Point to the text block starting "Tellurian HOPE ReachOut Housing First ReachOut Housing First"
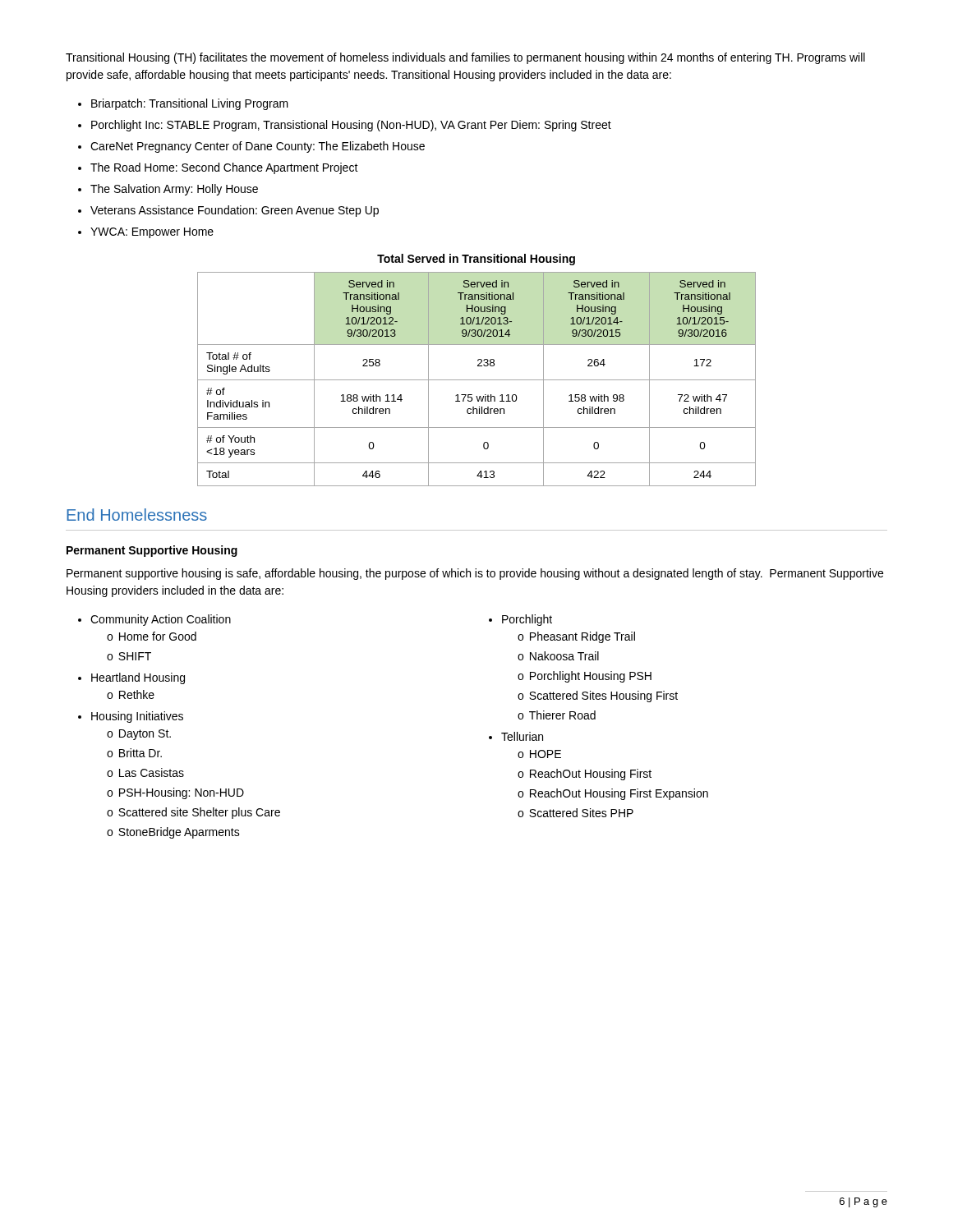This screenshot has width=953, height=1232. click(x=522, y=736)
